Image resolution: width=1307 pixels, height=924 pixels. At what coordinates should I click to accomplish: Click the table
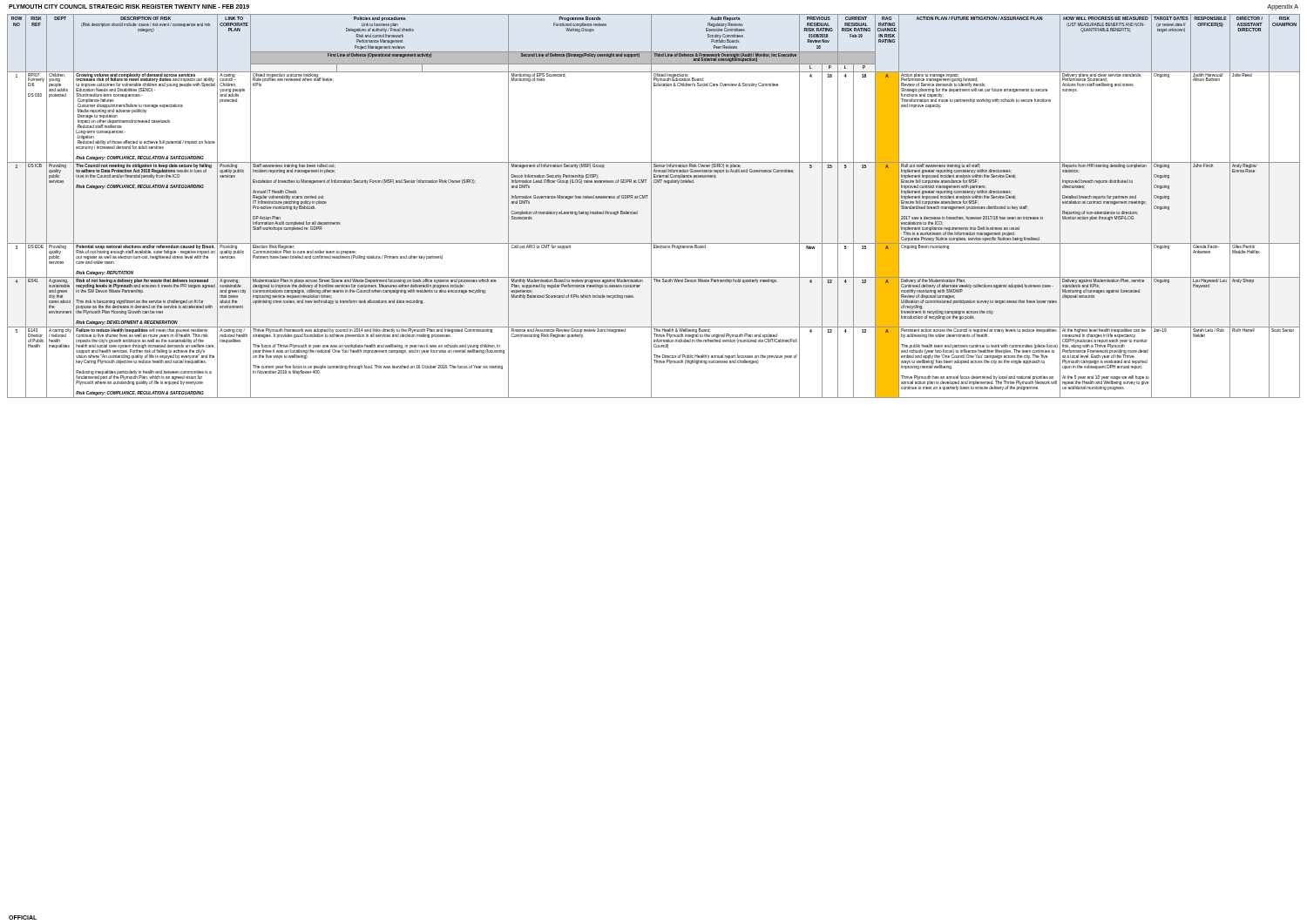point(654,463)
